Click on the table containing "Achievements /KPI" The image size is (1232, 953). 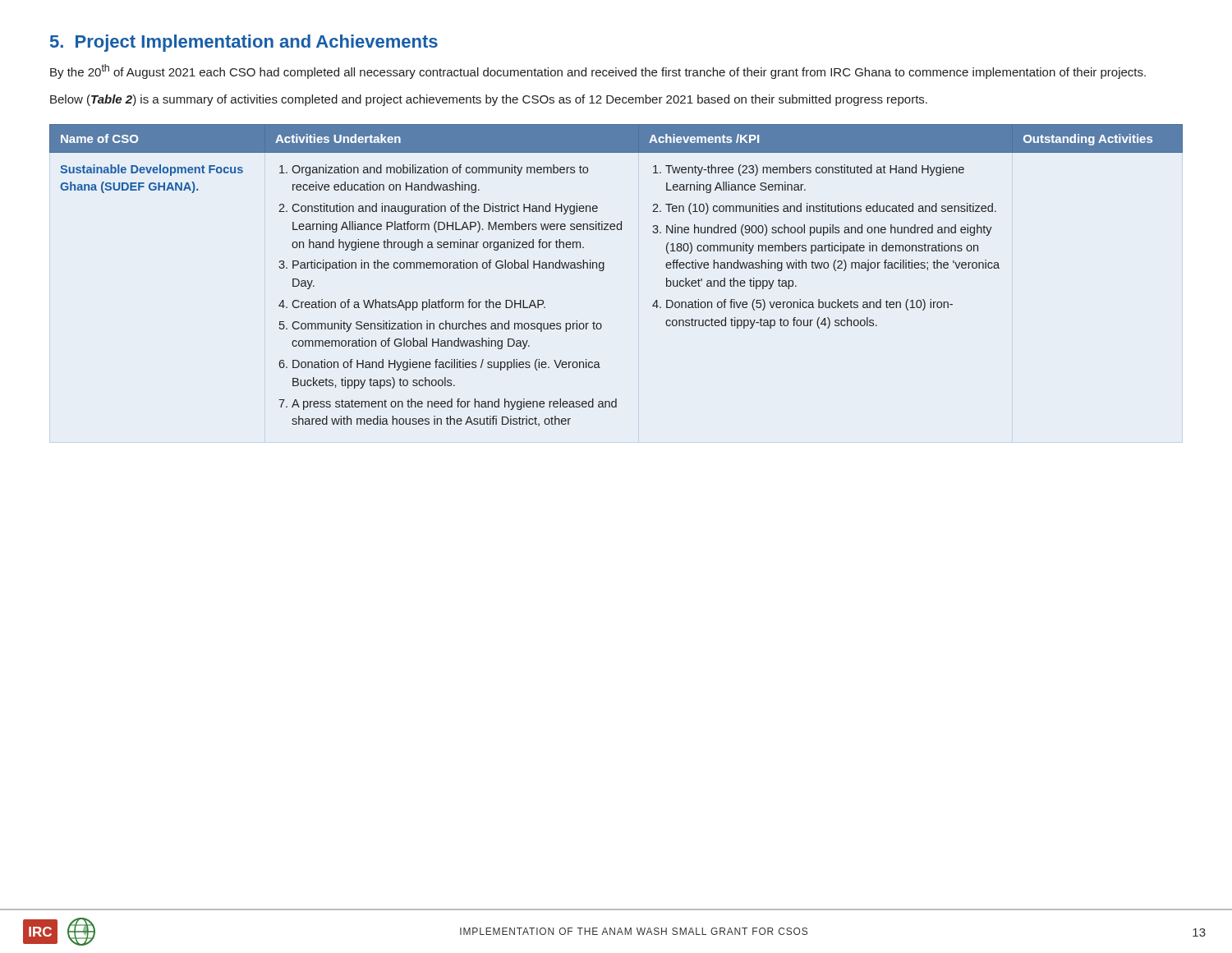coord(616,283)
